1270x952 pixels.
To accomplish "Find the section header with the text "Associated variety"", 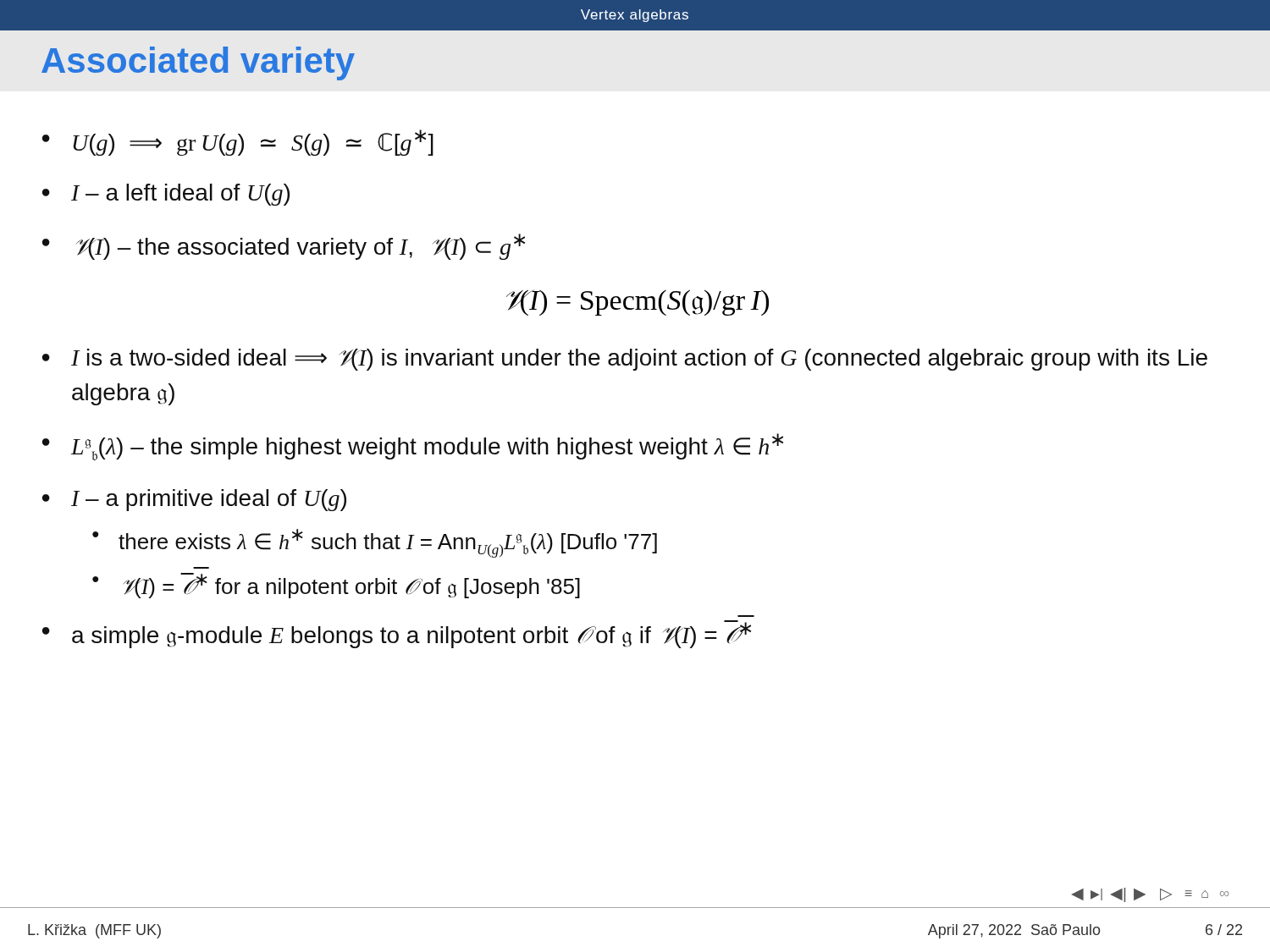I will (x=198, y=61).
